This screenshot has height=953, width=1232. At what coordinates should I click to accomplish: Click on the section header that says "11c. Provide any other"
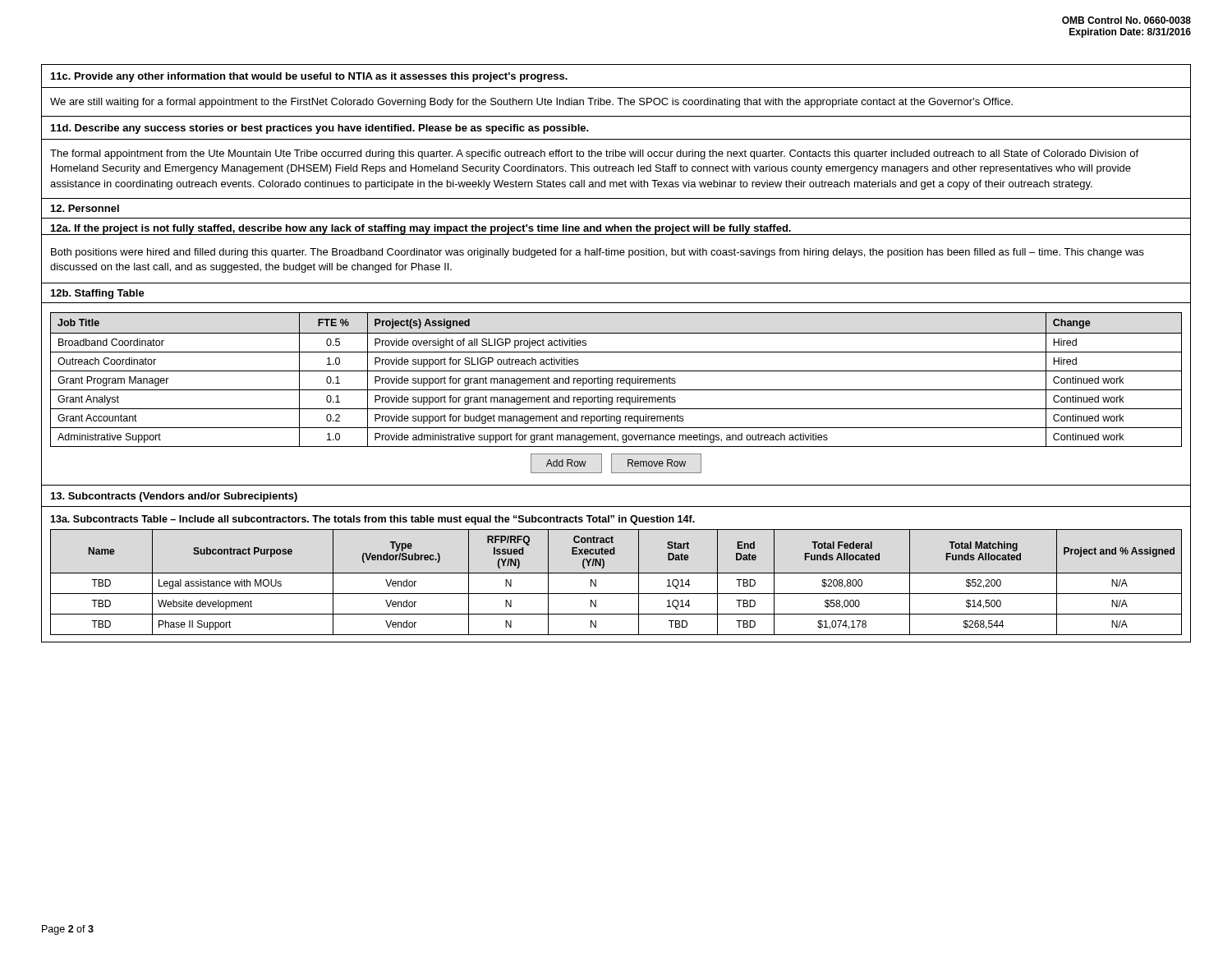click(x=309, y=76)
